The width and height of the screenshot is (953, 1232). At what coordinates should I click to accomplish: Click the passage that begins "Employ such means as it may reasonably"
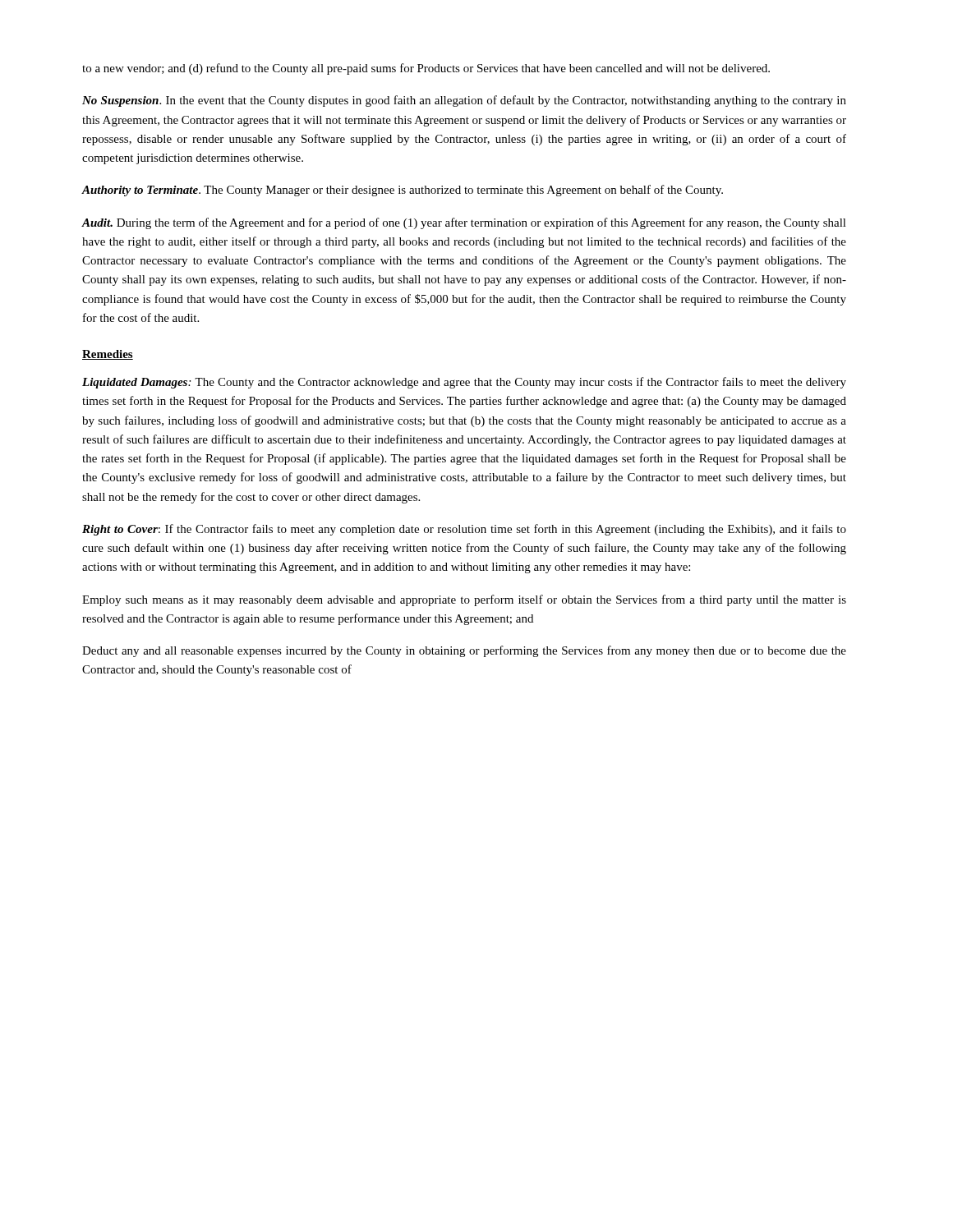click(464, 609)
